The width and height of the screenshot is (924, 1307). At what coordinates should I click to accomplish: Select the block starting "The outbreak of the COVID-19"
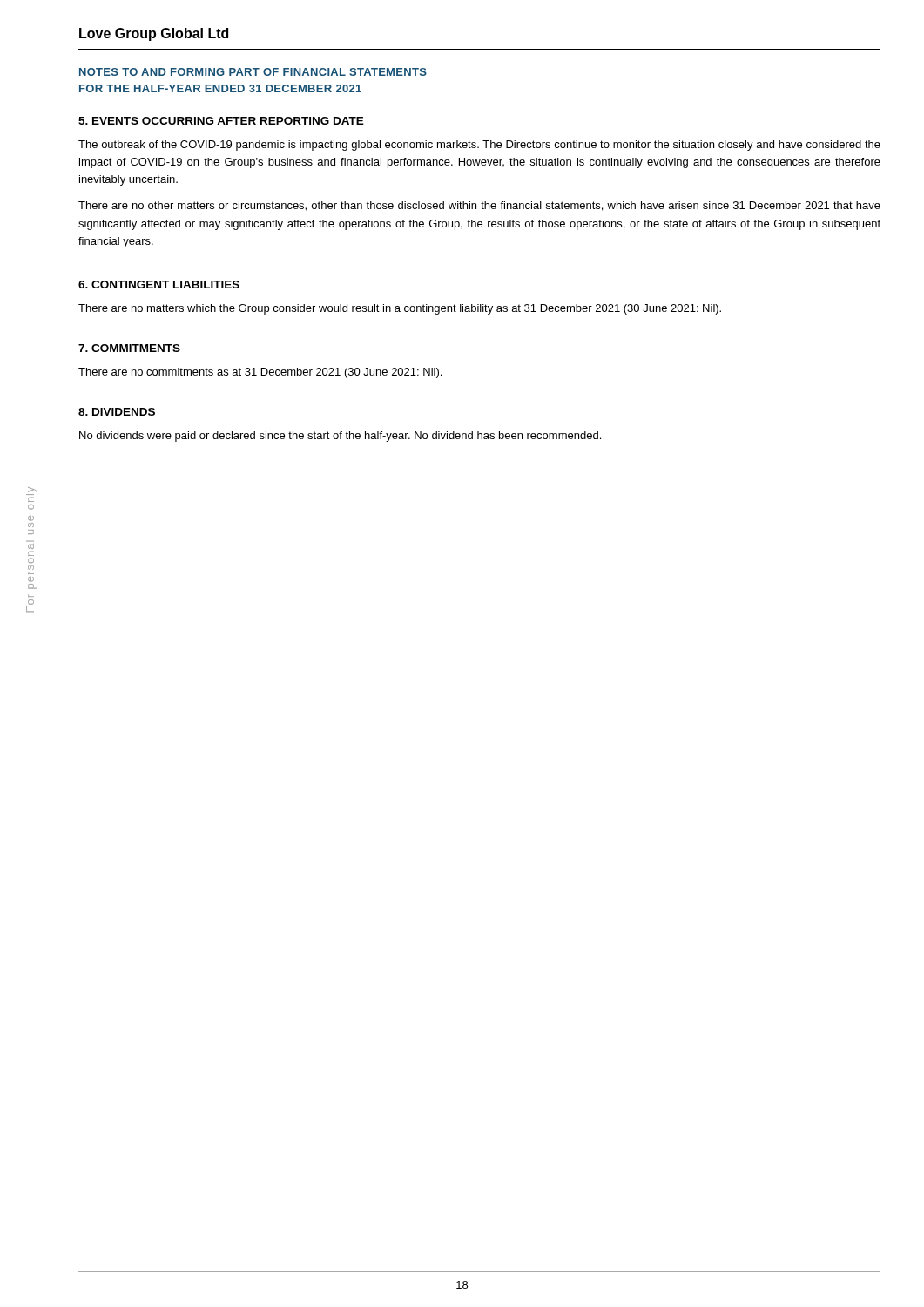pyautogui.click(x=479, y=162)
